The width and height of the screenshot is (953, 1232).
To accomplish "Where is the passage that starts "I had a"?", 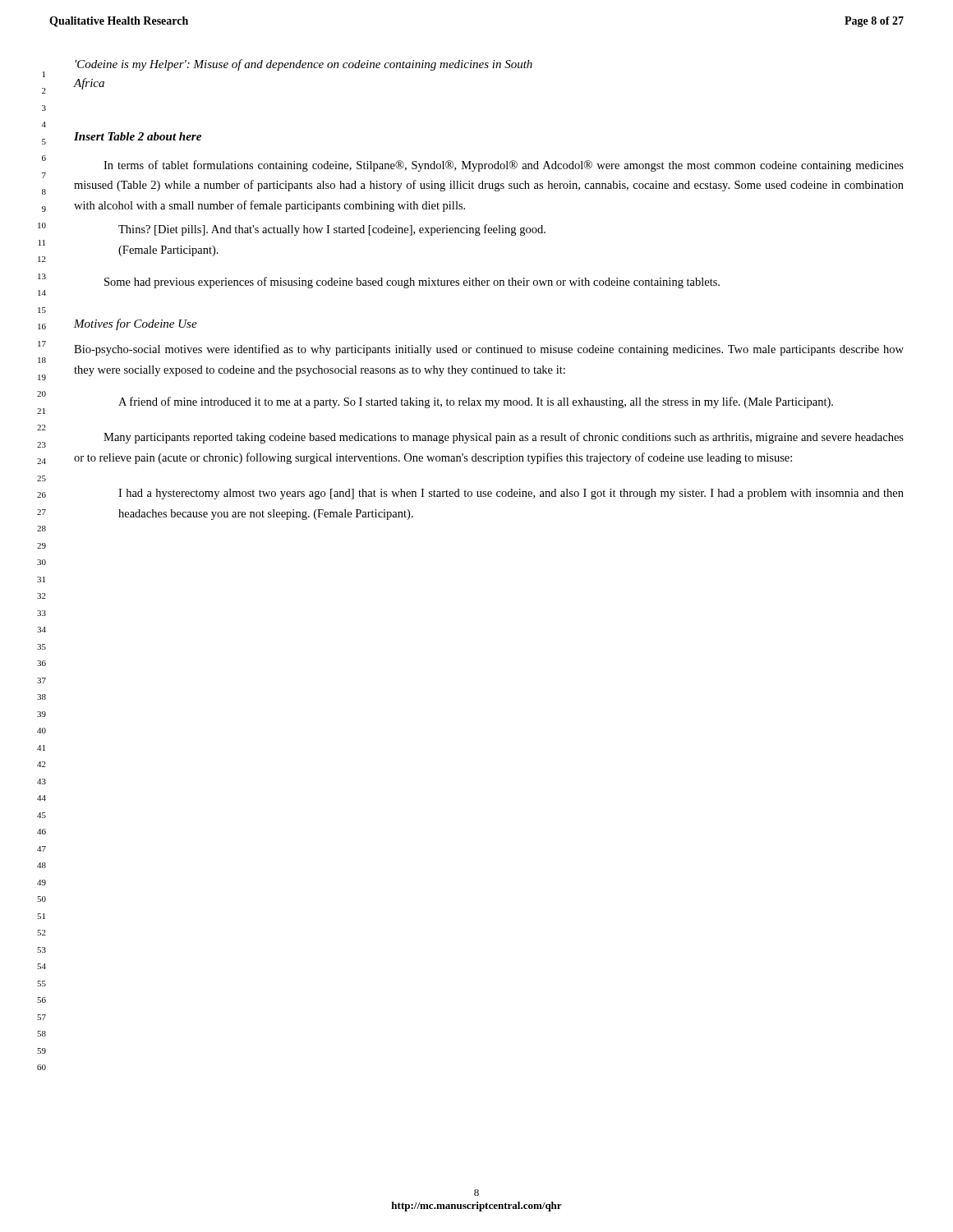I will 511,503.
